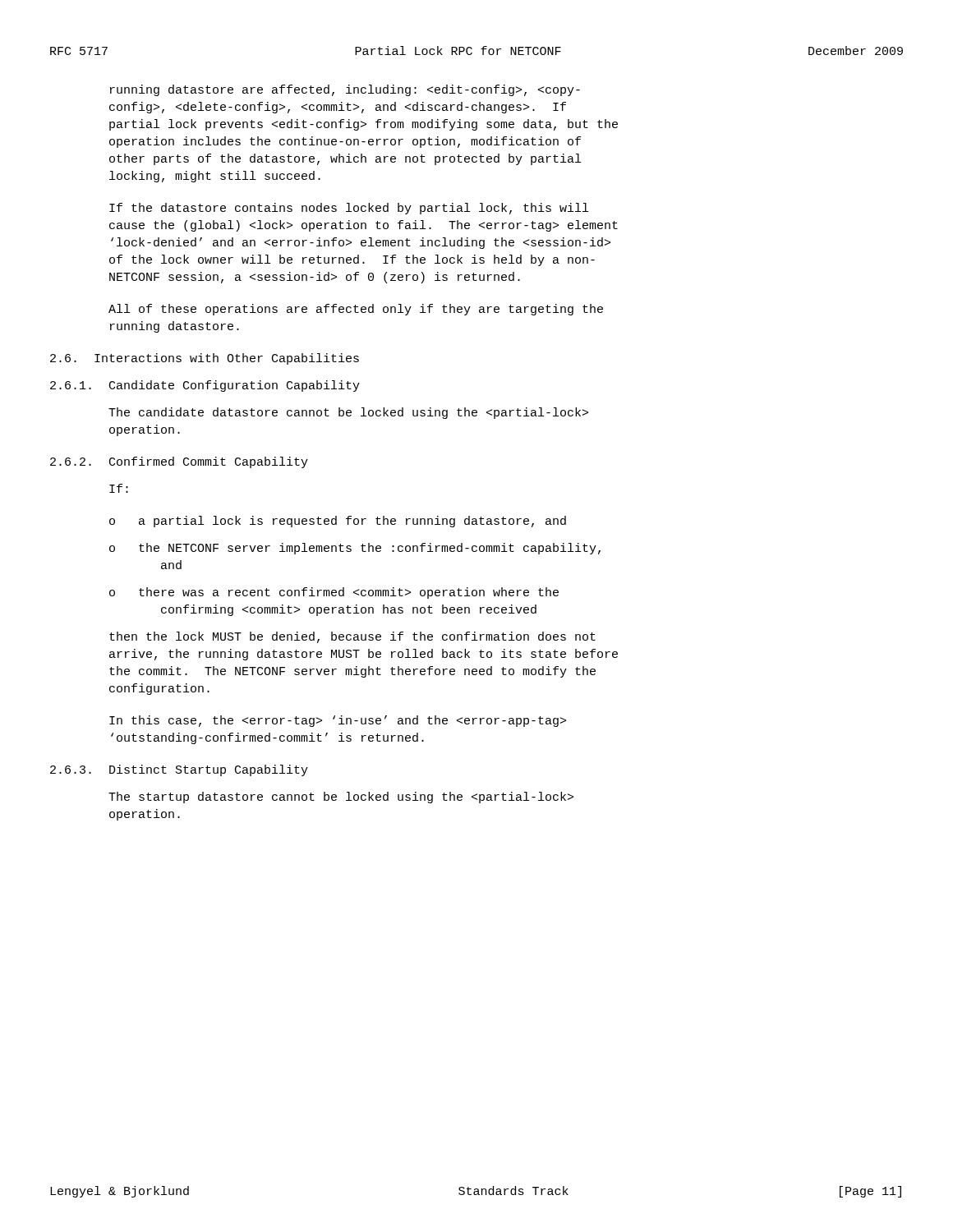Find the text block starting "o the NETCONF server implements the :confirmed-commit capability,"
This screenshot has height=1232, width=953.
click(x=506, y=558)
